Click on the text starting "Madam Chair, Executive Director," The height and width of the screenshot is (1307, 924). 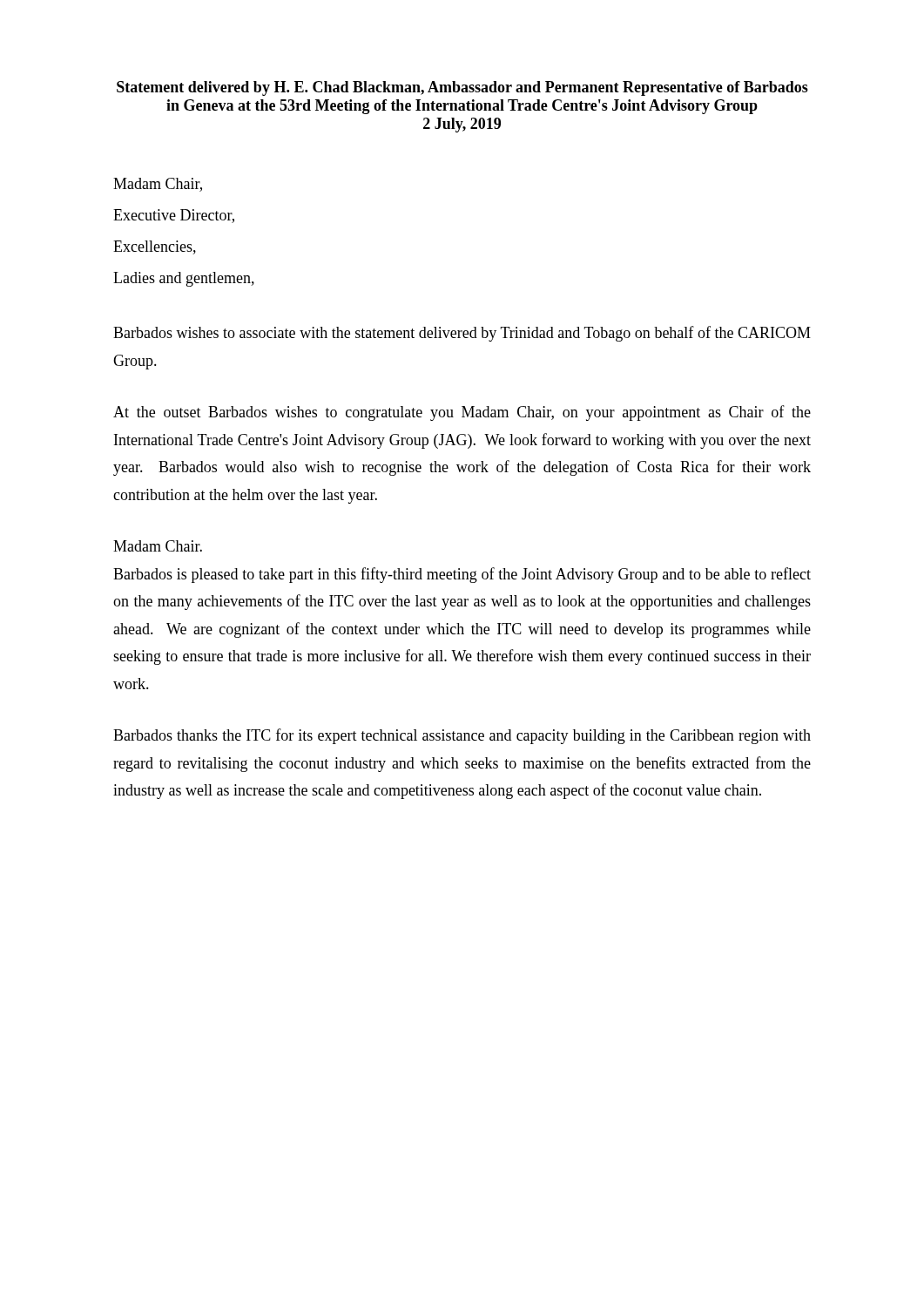(184, 231)
